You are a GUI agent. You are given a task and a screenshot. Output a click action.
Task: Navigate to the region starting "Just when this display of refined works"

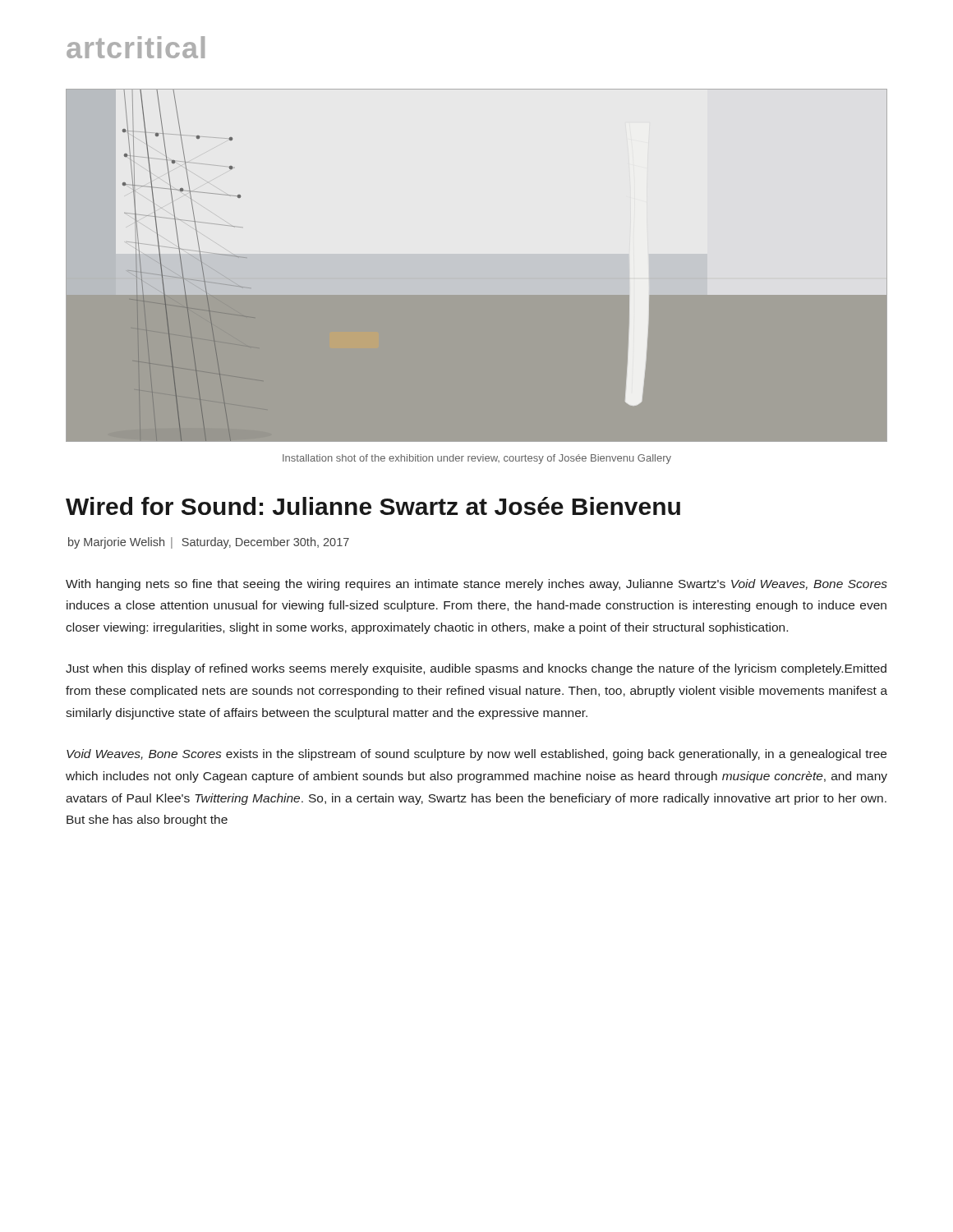click(476, 690)
